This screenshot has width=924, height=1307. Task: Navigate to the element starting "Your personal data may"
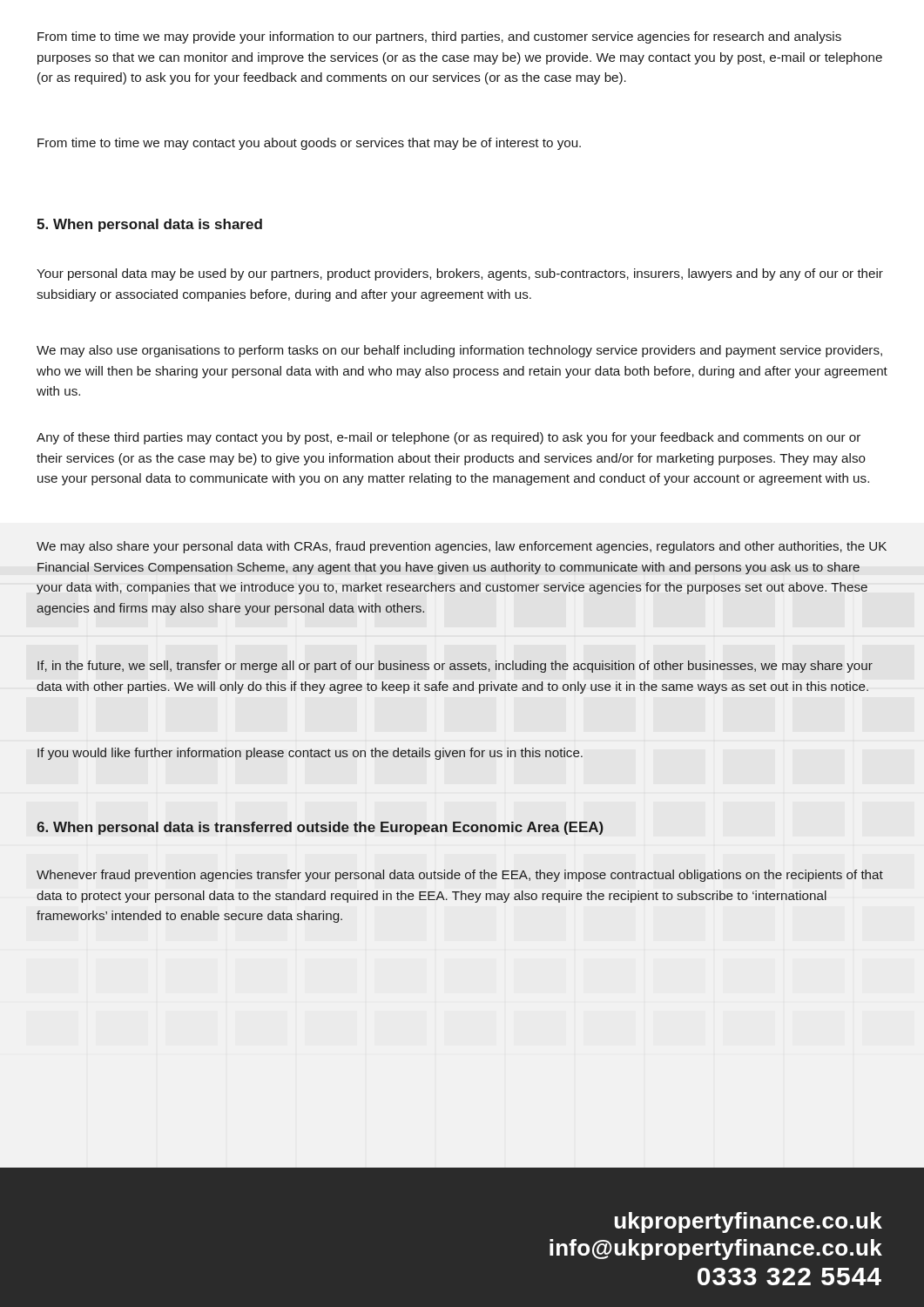coord(460,283)
